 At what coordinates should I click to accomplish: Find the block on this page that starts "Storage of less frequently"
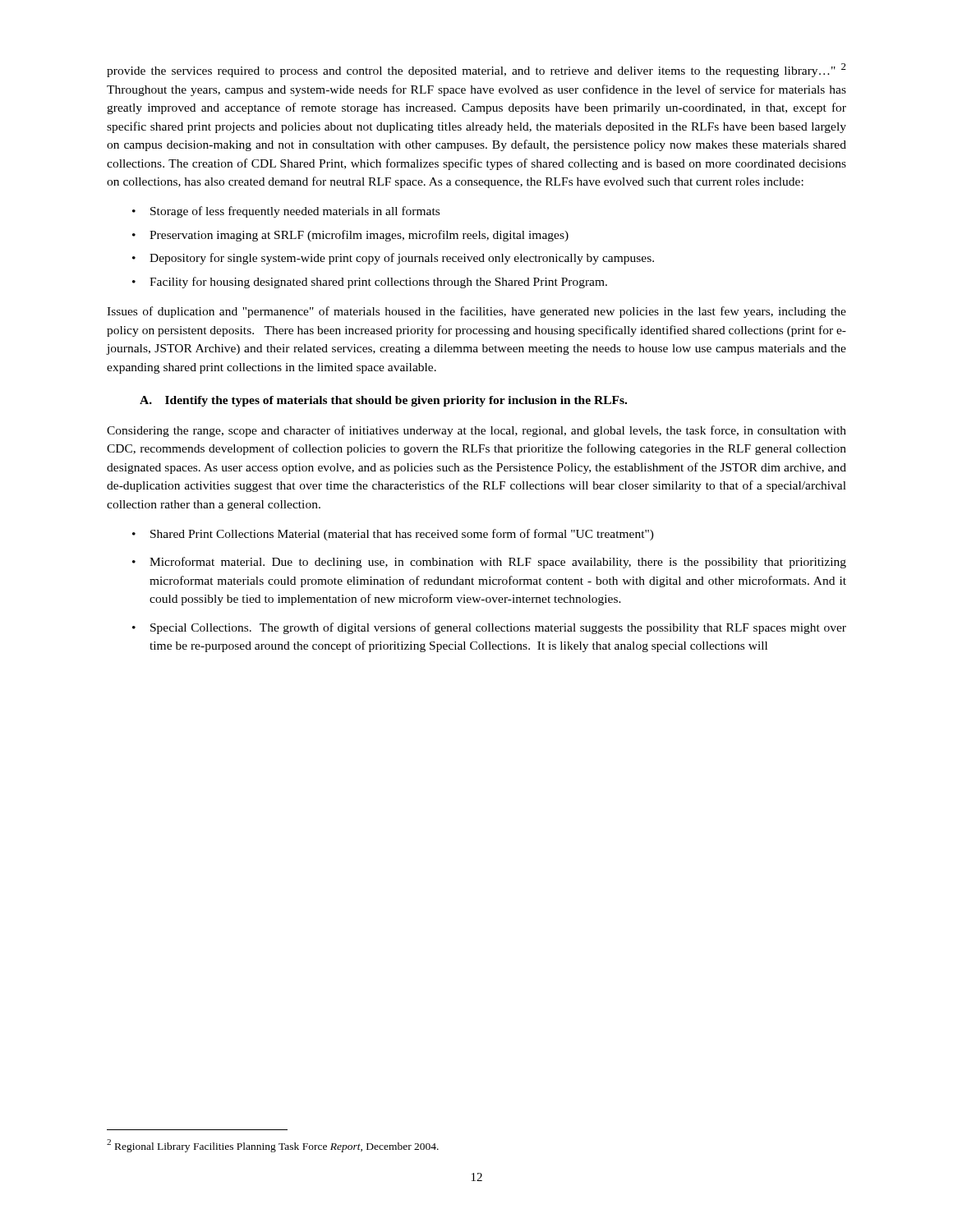click(295, 211)
